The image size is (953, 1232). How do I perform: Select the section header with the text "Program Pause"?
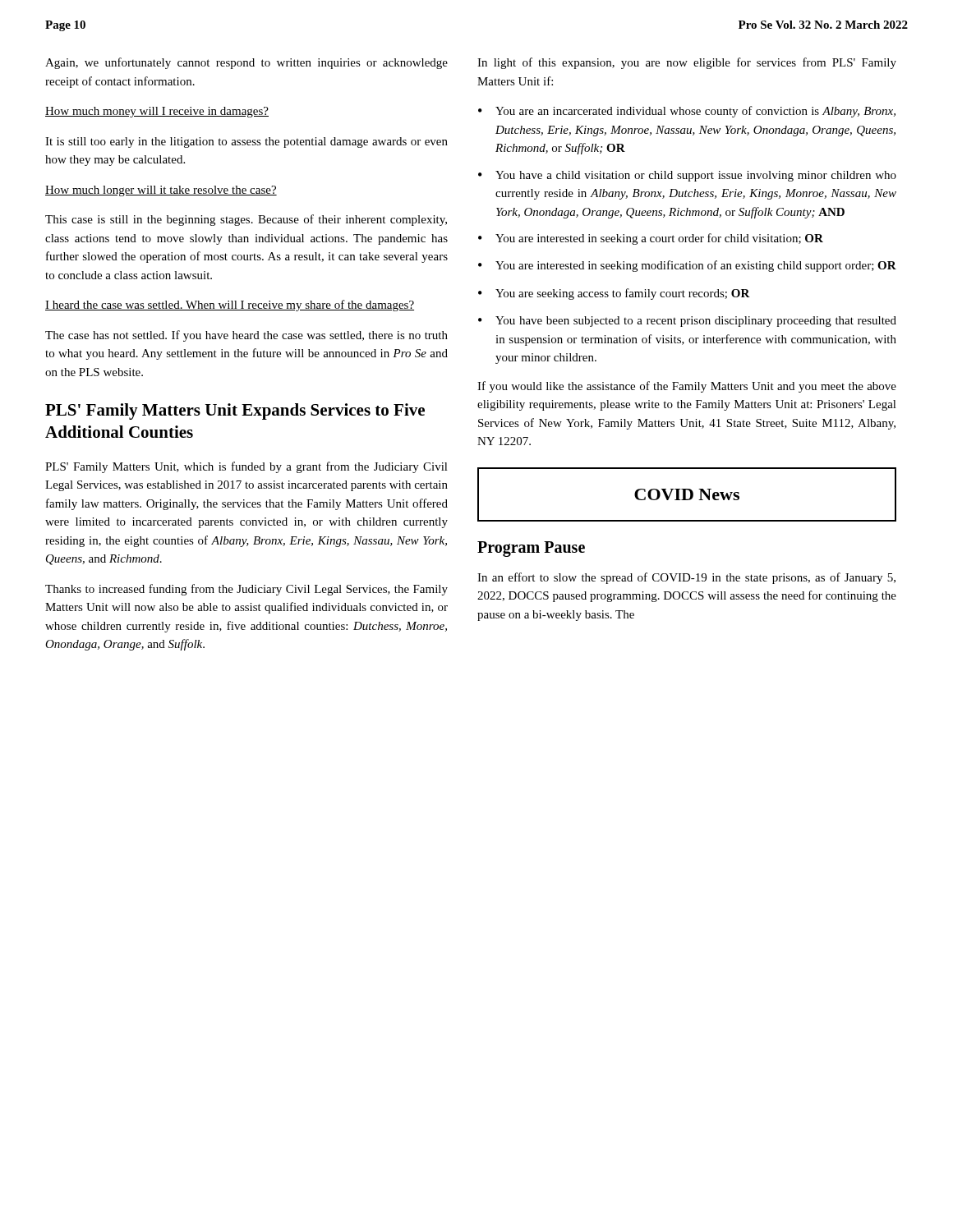click(531, 547)
